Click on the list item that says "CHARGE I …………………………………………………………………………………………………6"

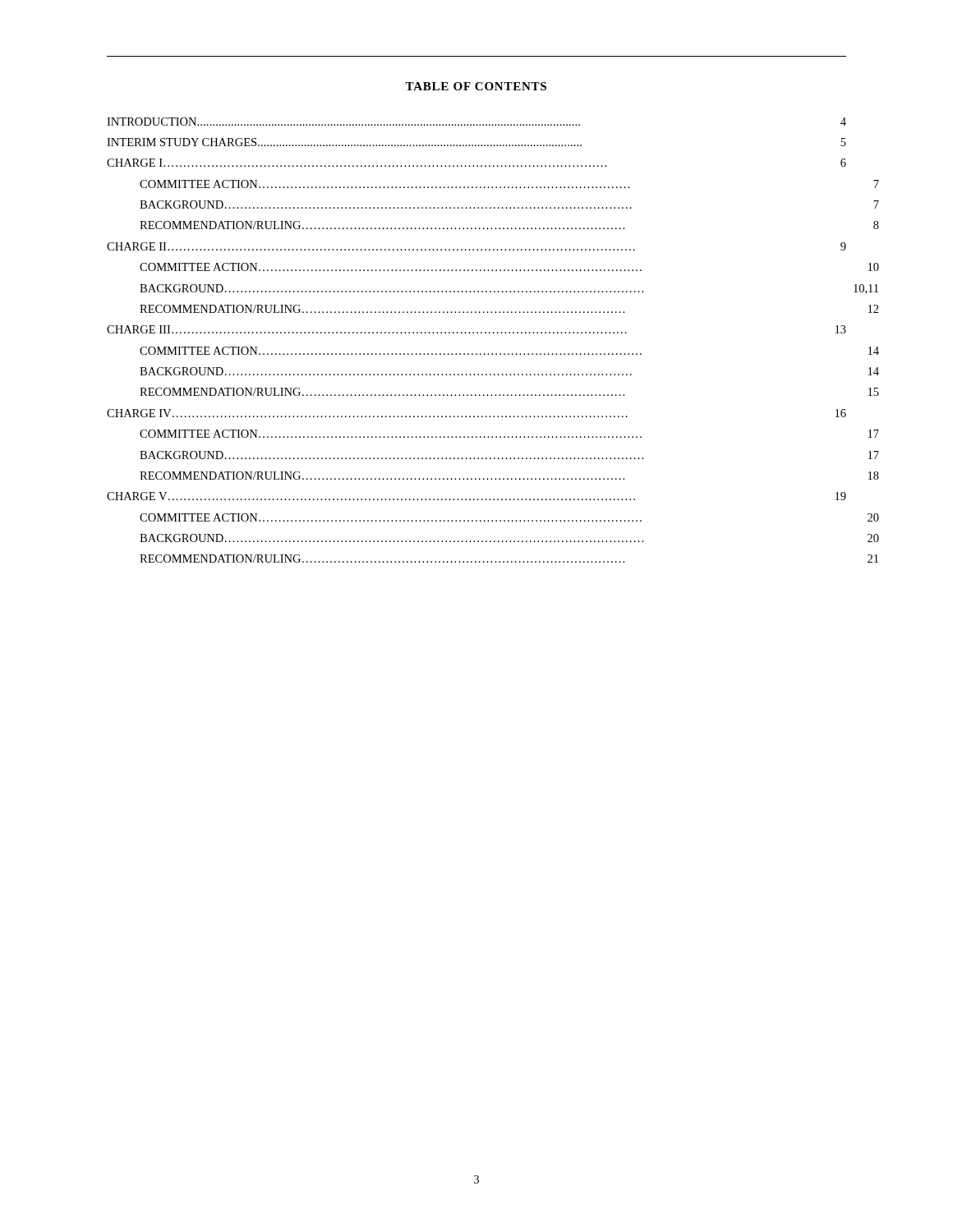[476, 163]
